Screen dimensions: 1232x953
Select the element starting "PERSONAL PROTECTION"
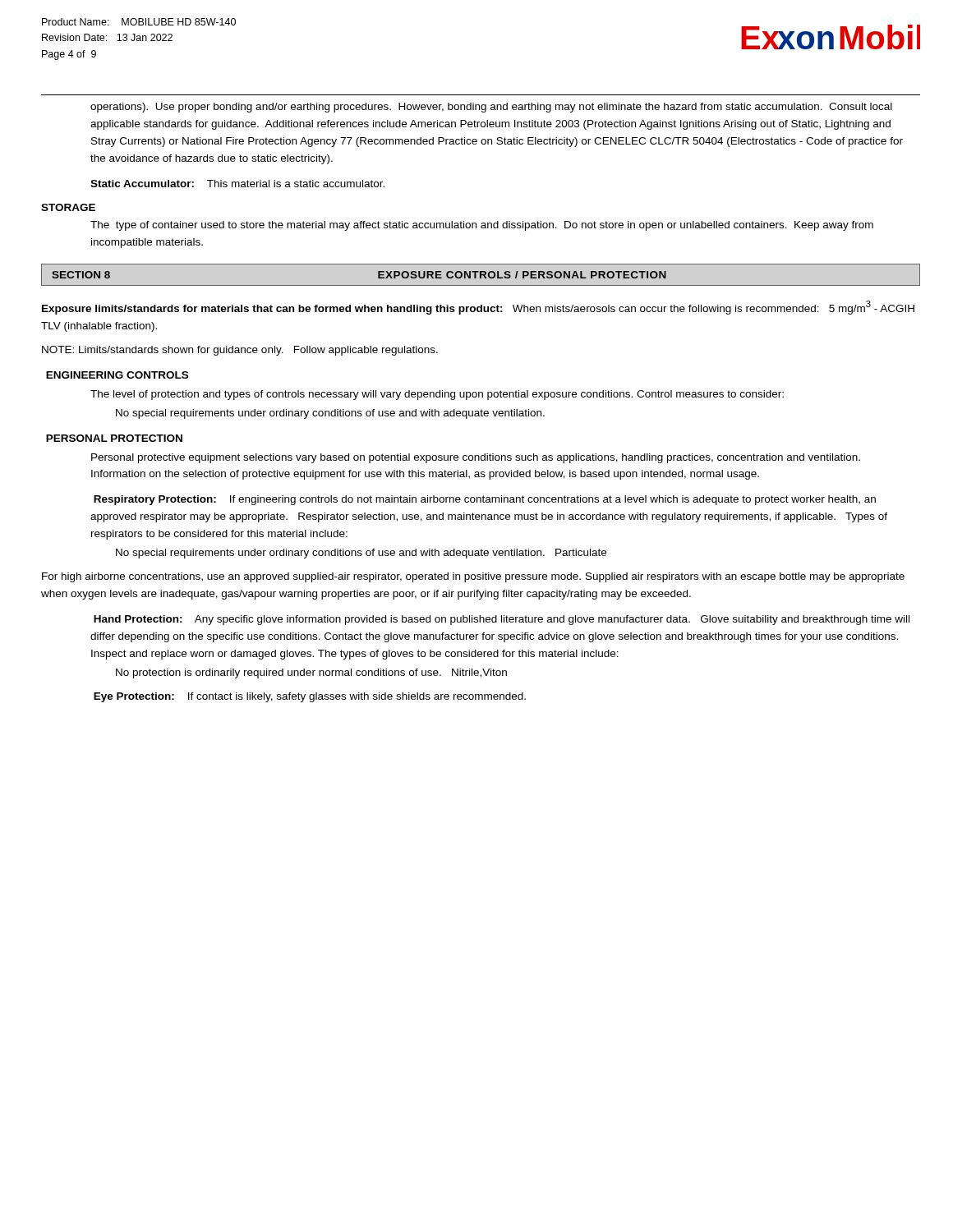(113, 438)
